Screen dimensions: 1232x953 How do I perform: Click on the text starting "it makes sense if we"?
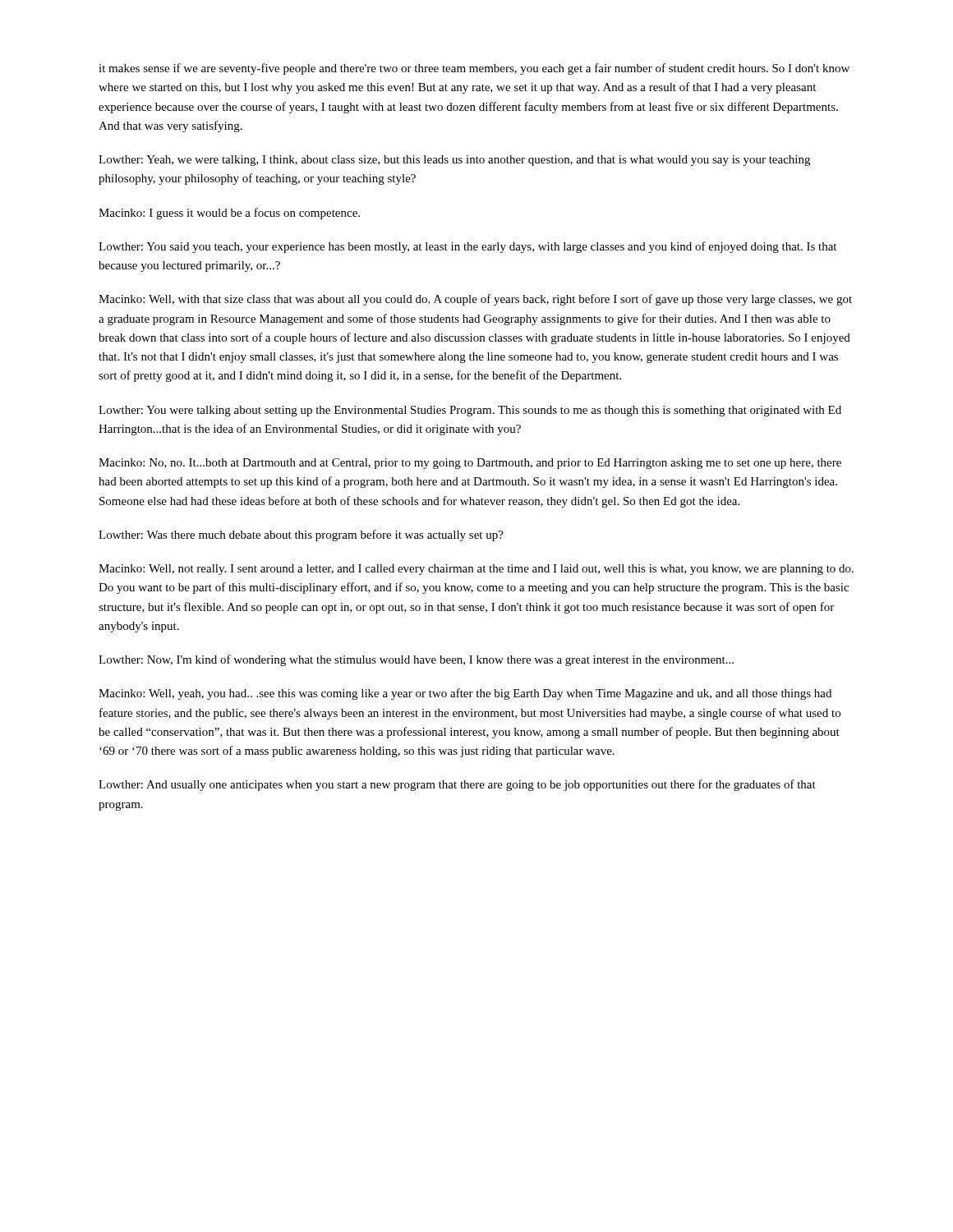tap(474, 97)
